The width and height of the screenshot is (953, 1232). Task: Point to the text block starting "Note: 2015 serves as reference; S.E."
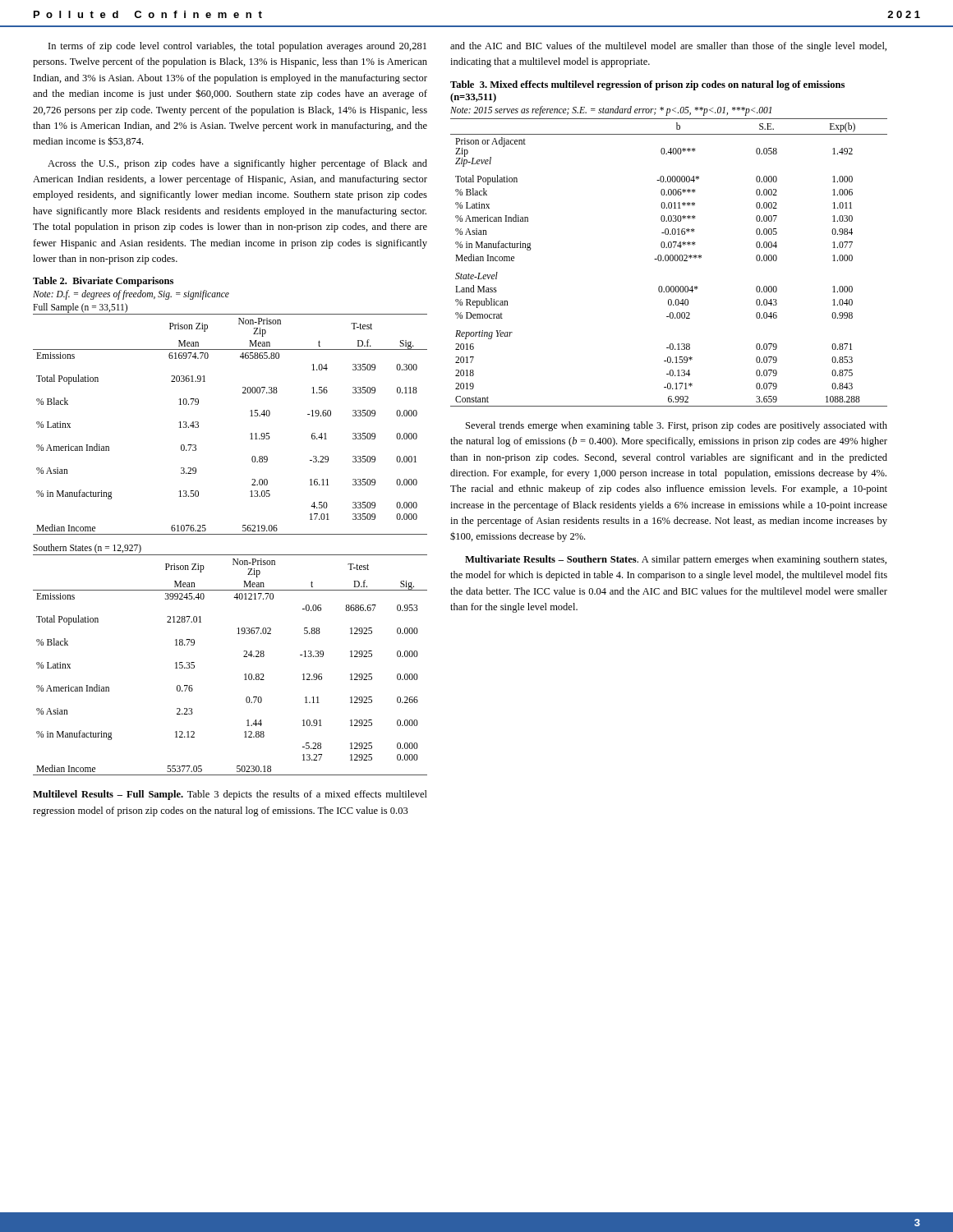[x=611, y=110]
